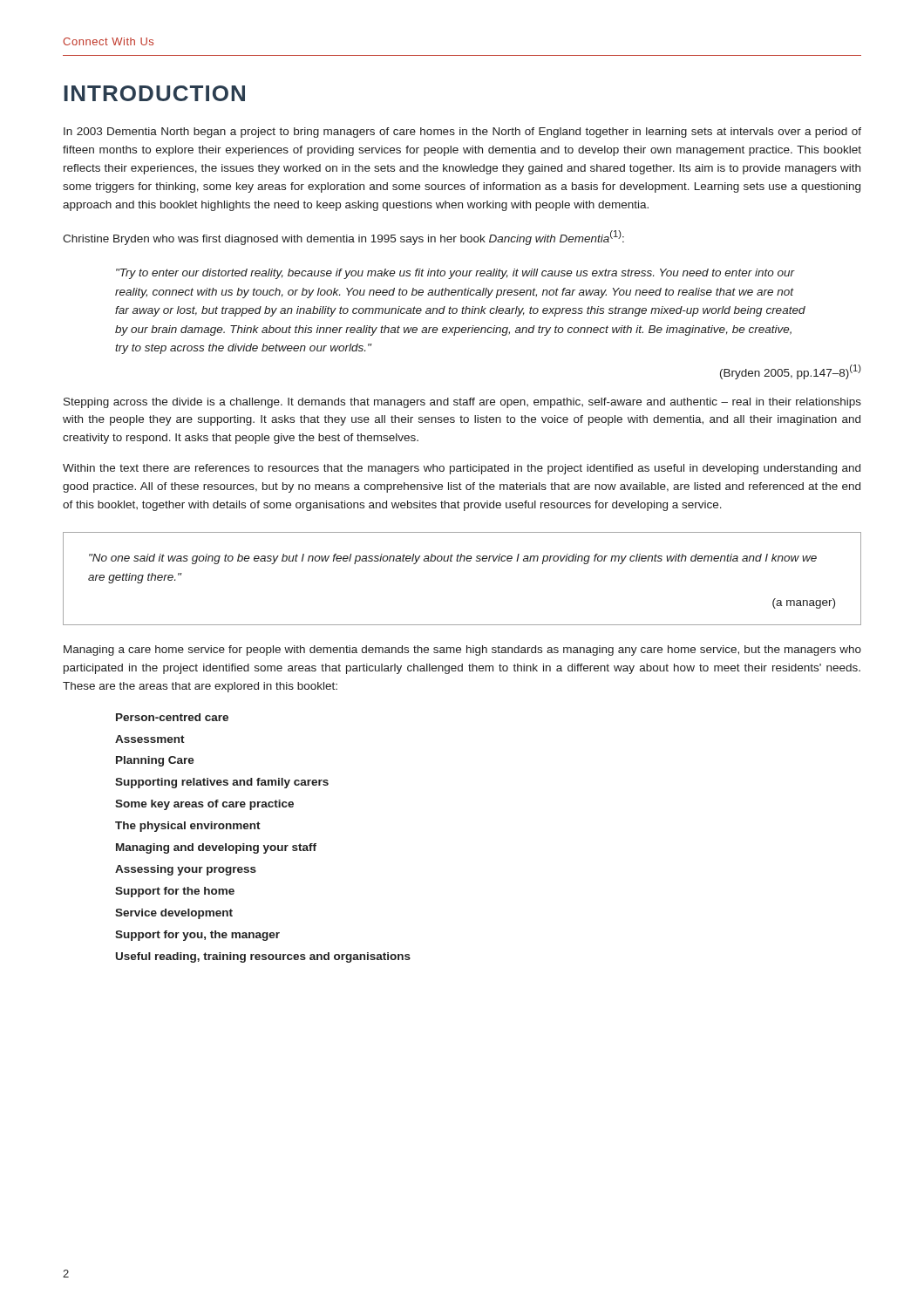Click on the passage starting "In 2003 Dementia North began a project"
924x1308 pixels.
(462, 168)
